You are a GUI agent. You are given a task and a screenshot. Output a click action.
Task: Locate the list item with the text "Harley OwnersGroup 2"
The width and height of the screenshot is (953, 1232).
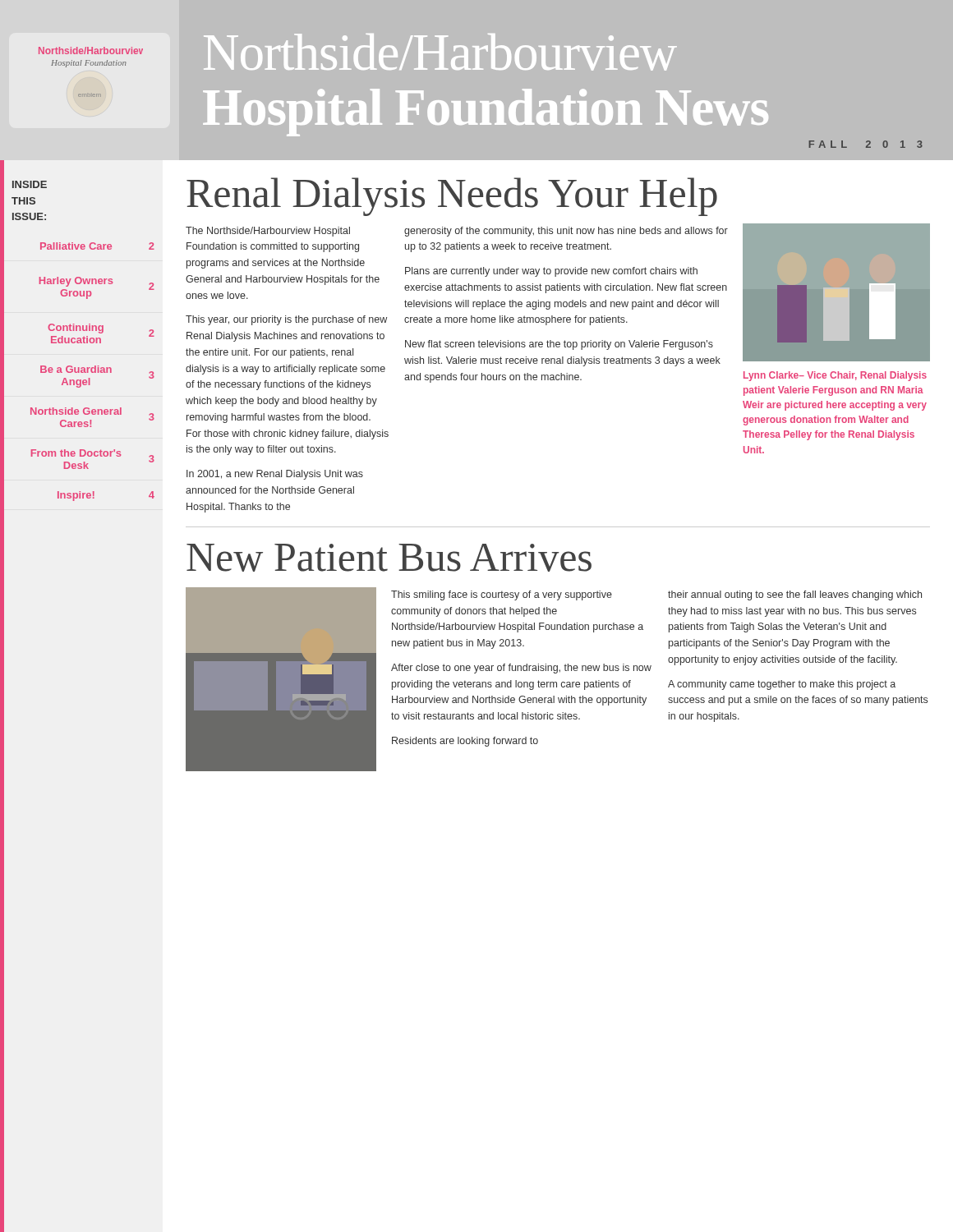coord(82,286)
